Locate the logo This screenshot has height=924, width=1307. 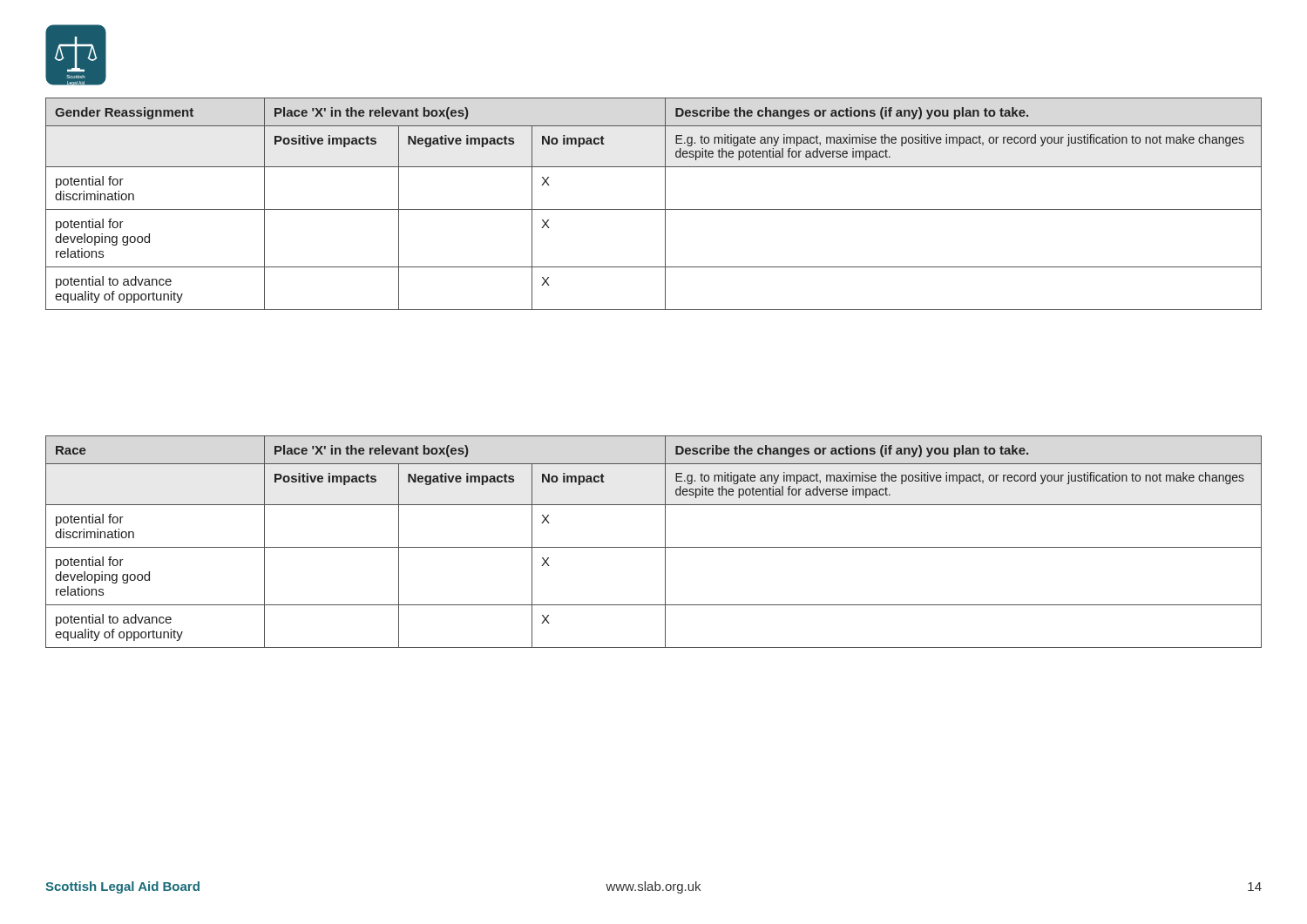tap(76, 55)
